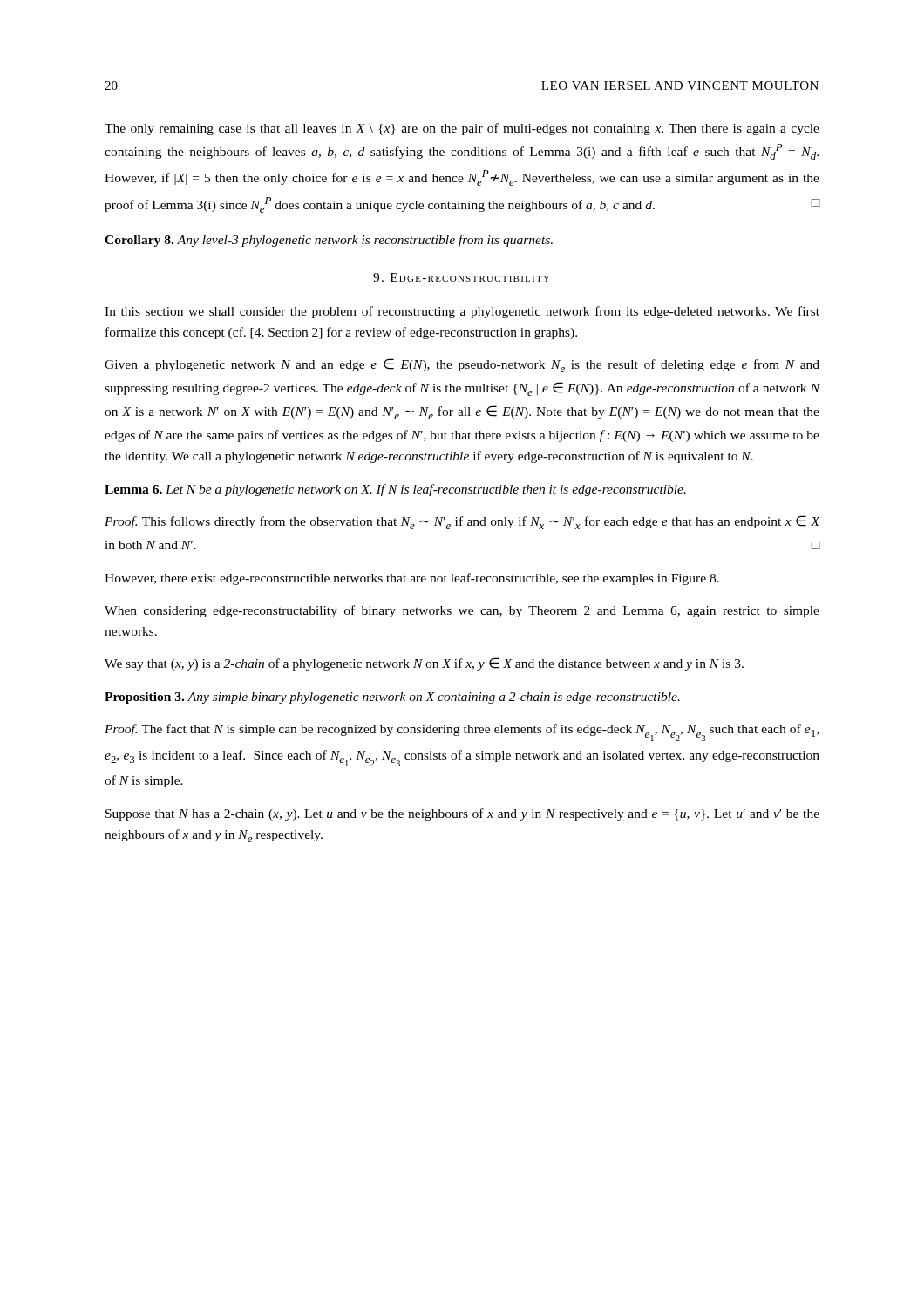Screen dimensions: 1308x924
Task: Where is the passage that starts "The only remaining case"?
Action: pos(462,168)
